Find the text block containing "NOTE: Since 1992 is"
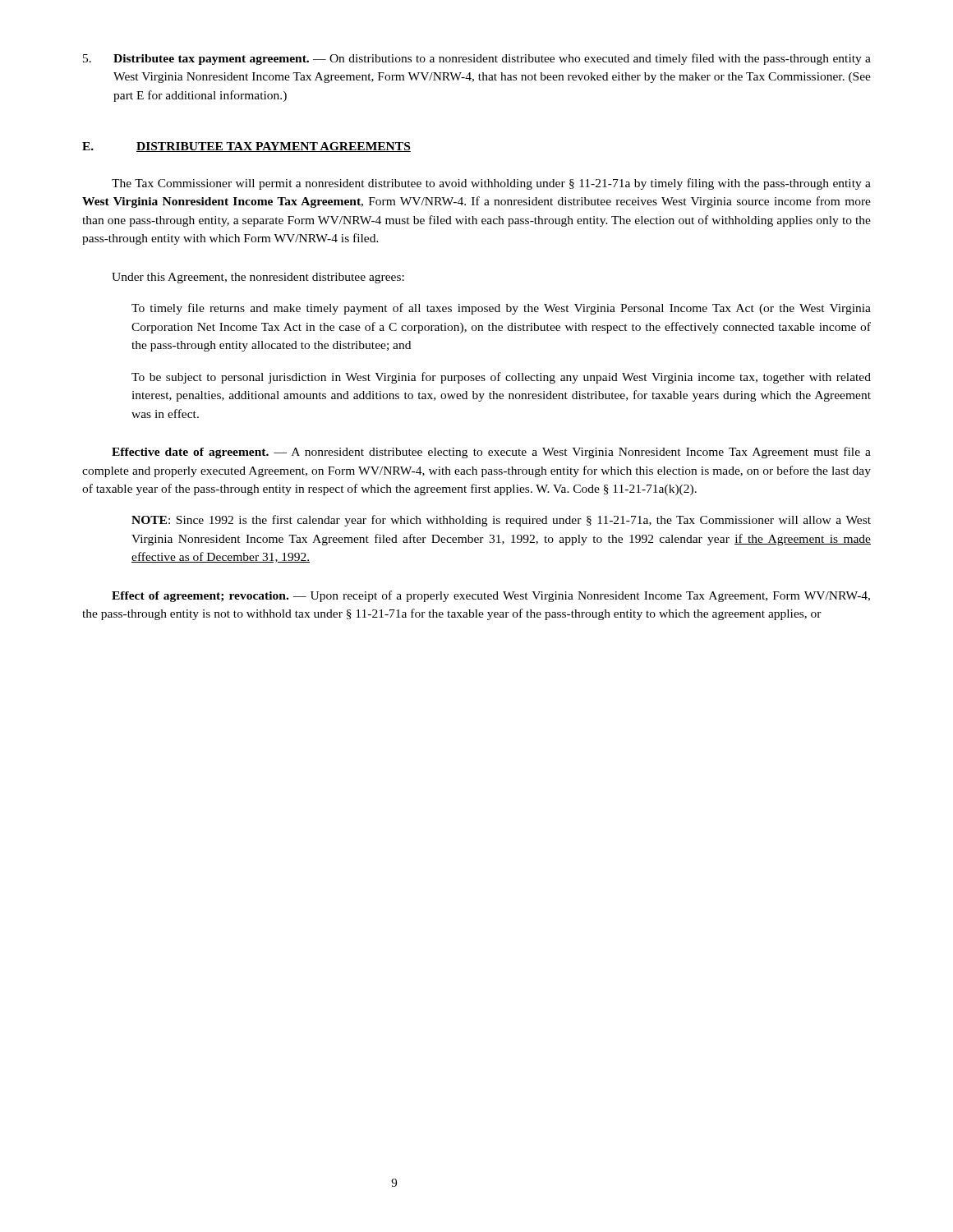This screenshot has height=1232, width=953. (x=501, y=538)
